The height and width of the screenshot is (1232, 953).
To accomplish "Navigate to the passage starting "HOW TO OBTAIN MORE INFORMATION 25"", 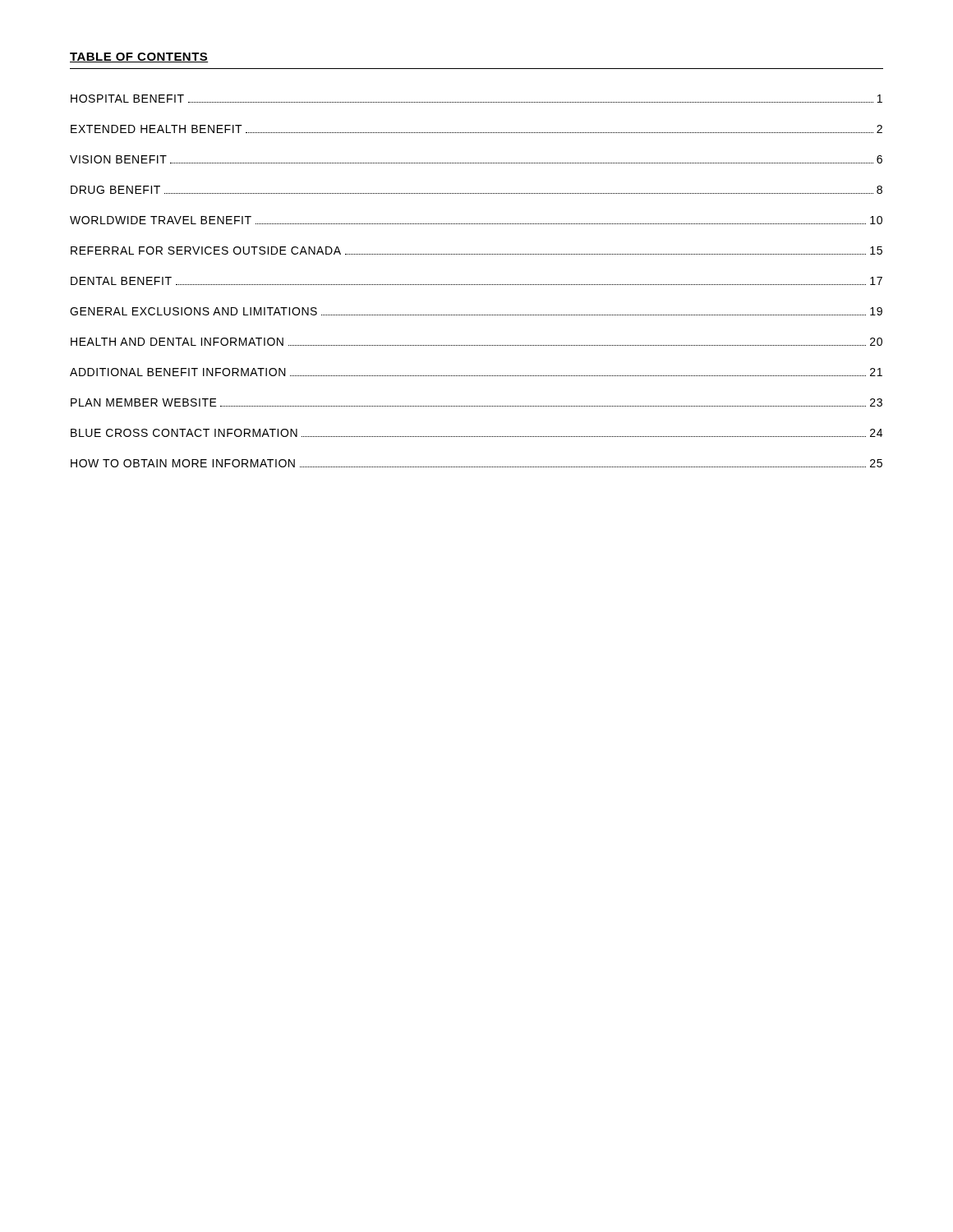I will pyautogui.click(x=476, y=463).
